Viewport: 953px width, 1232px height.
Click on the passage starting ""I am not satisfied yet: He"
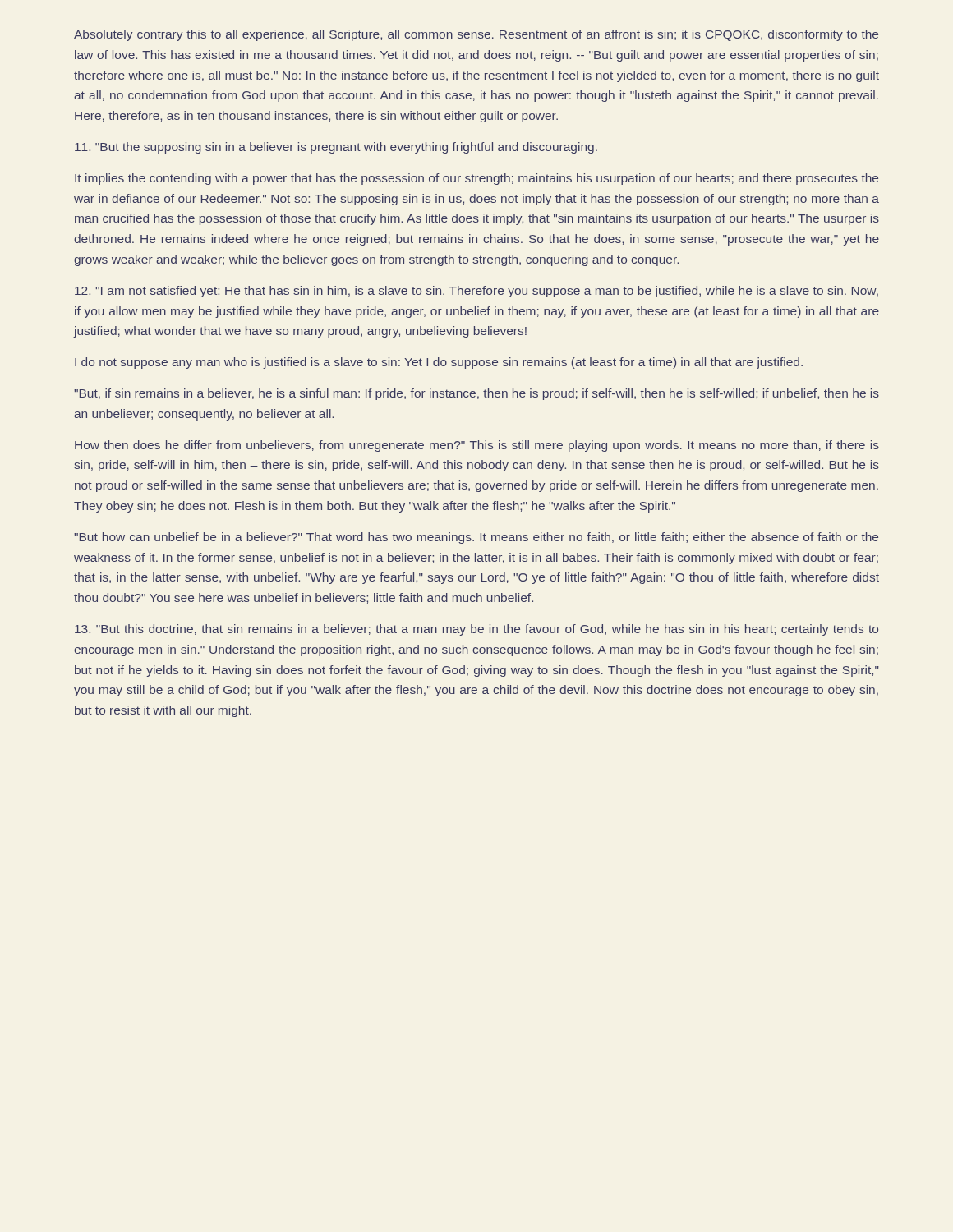point(476,310)
